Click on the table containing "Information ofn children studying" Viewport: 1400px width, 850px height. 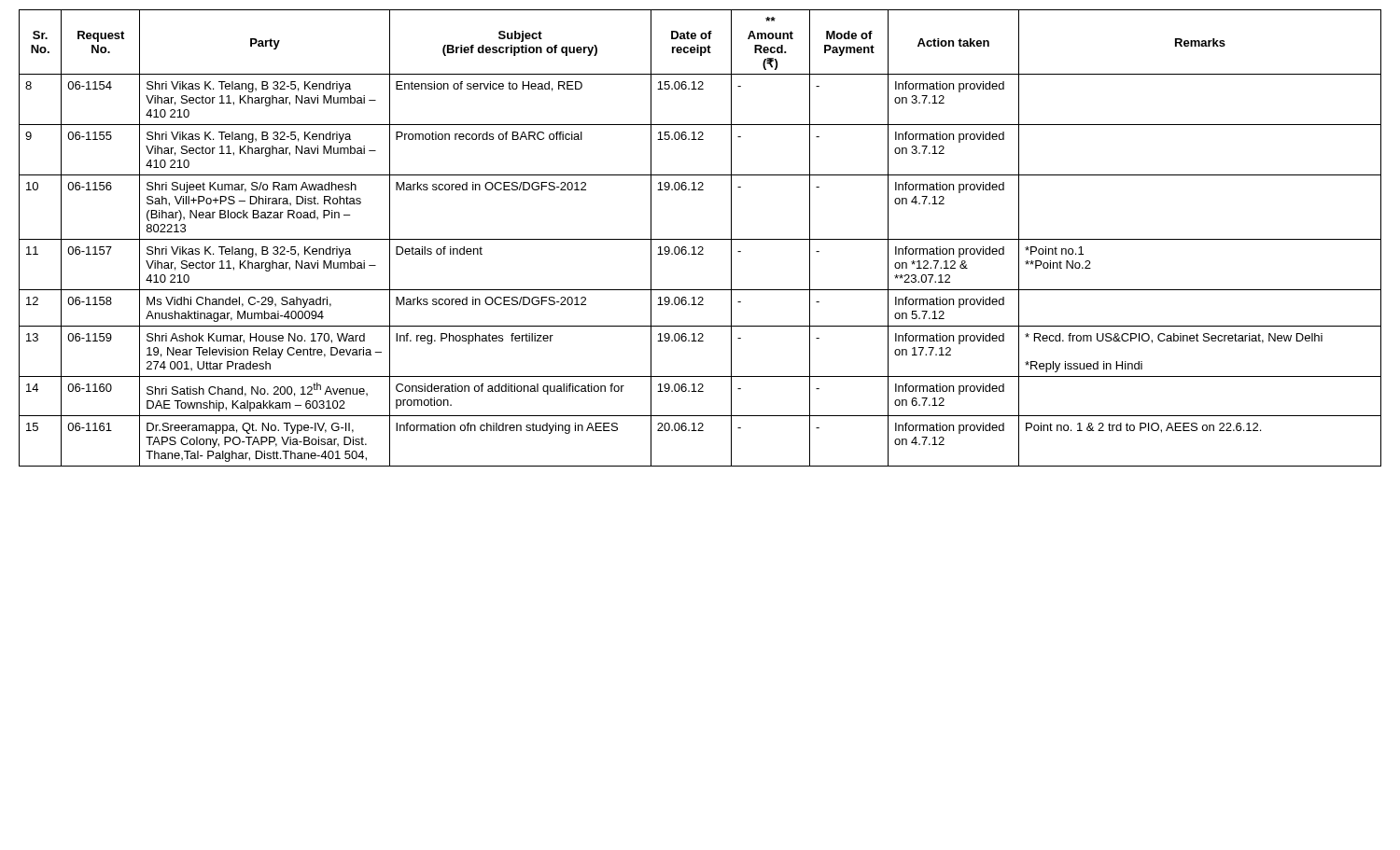700,238
